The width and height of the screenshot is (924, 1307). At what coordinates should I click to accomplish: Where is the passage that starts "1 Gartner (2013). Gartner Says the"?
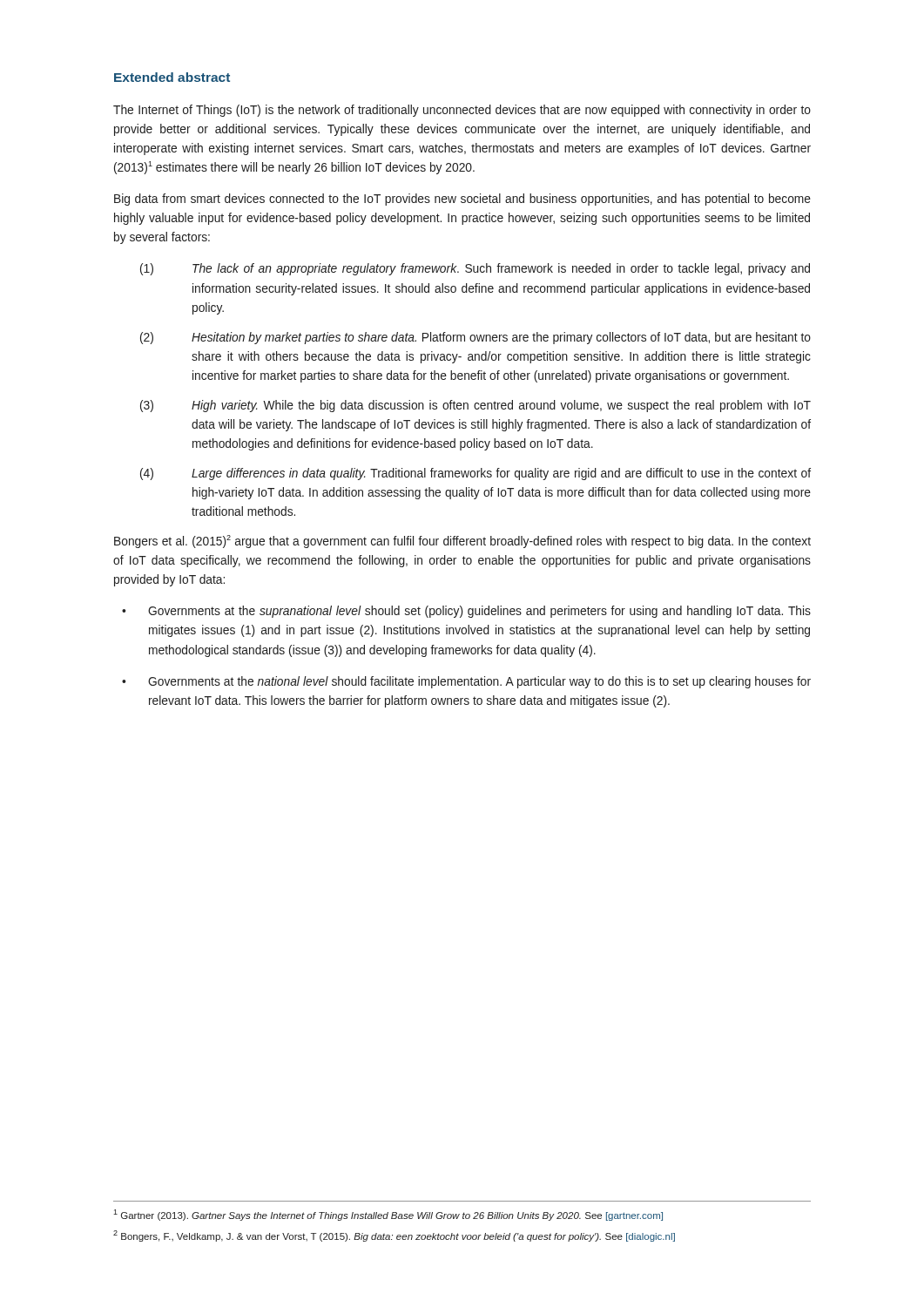[x=388, y=1215]
